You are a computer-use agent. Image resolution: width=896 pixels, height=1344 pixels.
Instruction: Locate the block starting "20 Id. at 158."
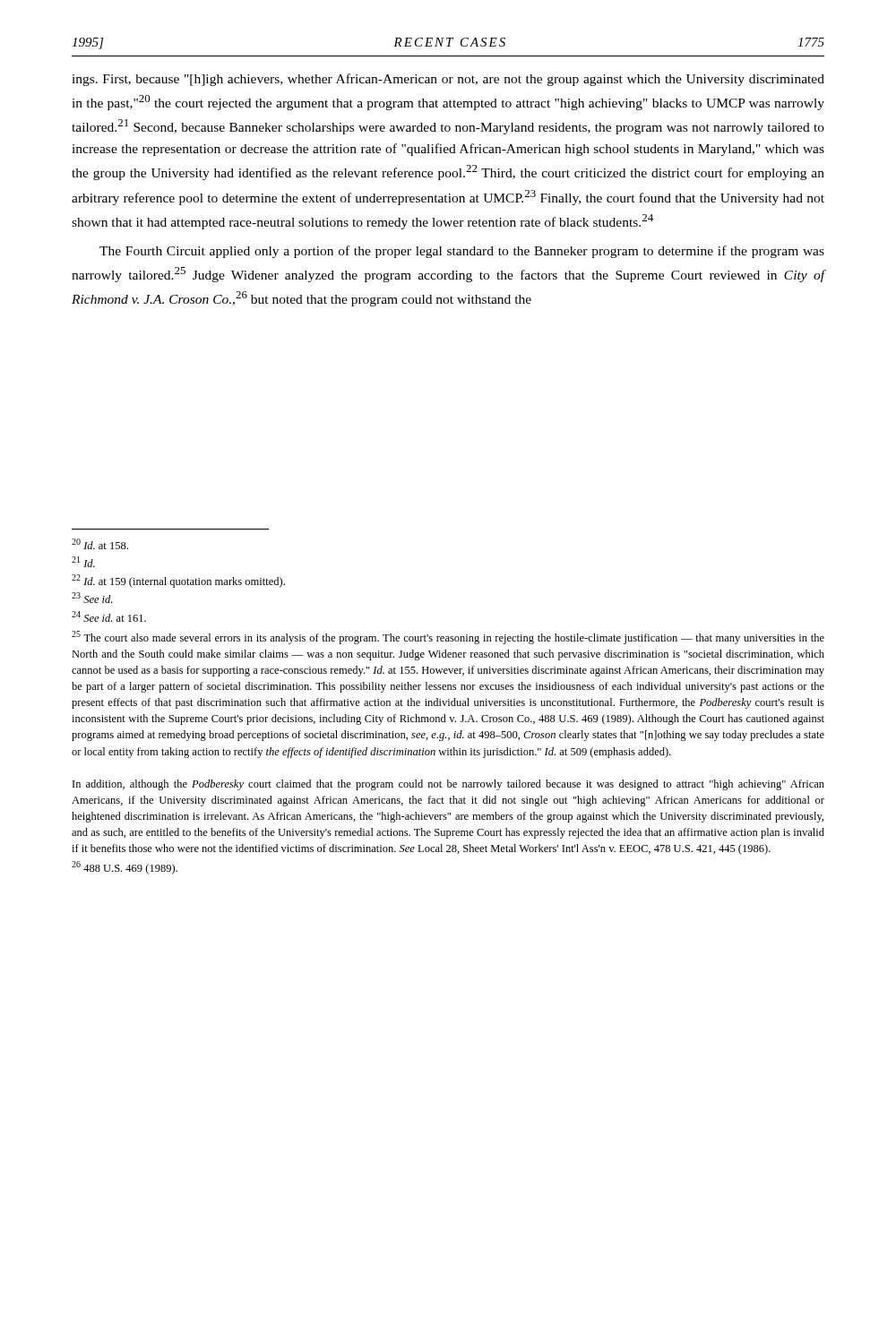[100, 545]
